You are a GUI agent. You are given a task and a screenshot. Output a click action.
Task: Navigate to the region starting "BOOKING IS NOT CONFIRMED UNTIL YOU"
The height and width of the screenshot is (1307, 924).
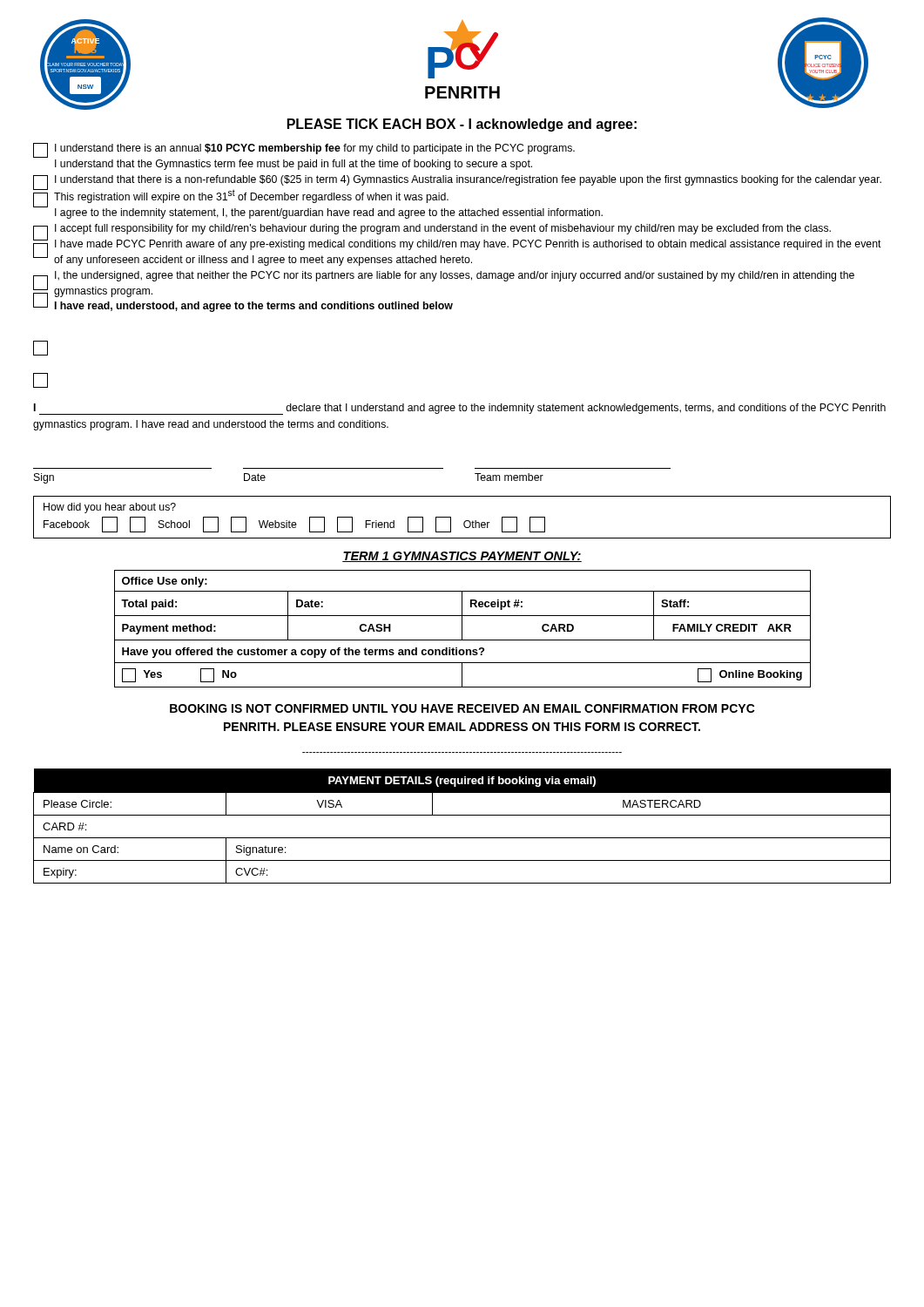(x=462, y=718)
